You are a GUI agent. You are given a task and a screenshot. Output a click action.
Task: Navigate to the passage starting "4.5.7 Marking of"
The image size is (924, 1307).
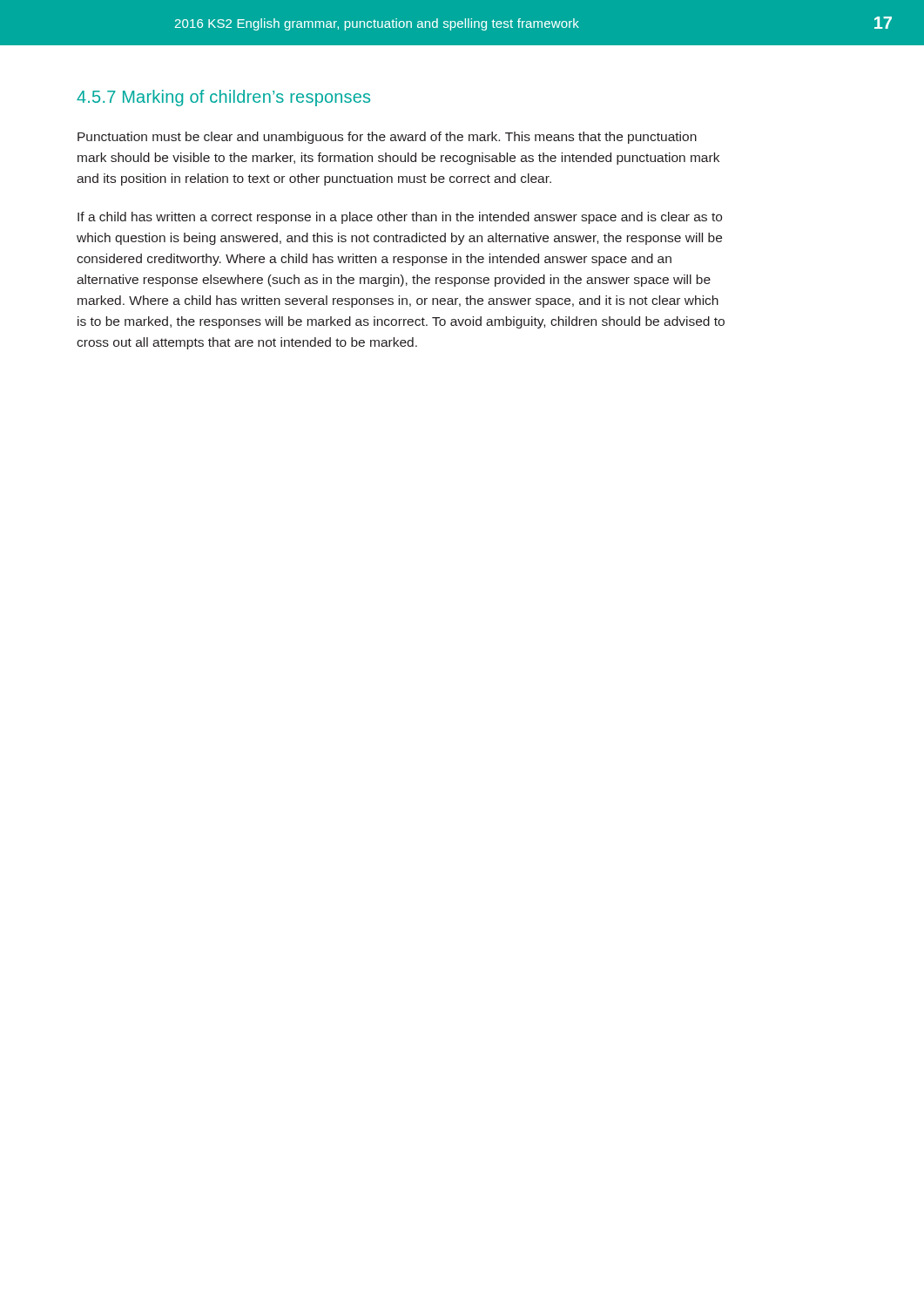[223, 98]
